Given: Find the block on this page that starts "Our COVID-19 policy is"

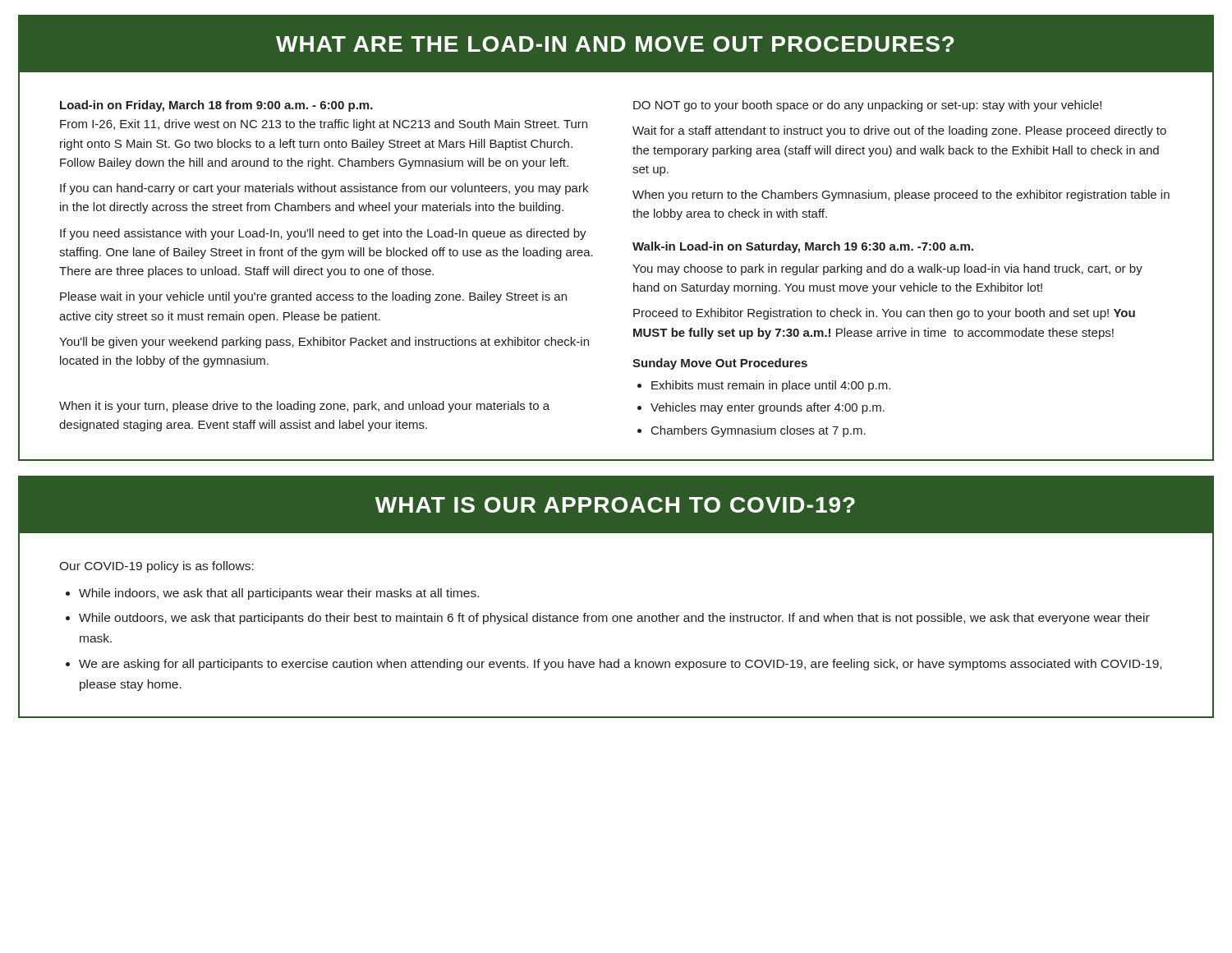Looking at the screenshot, I should pyautogui.click(x=156, y=567).
